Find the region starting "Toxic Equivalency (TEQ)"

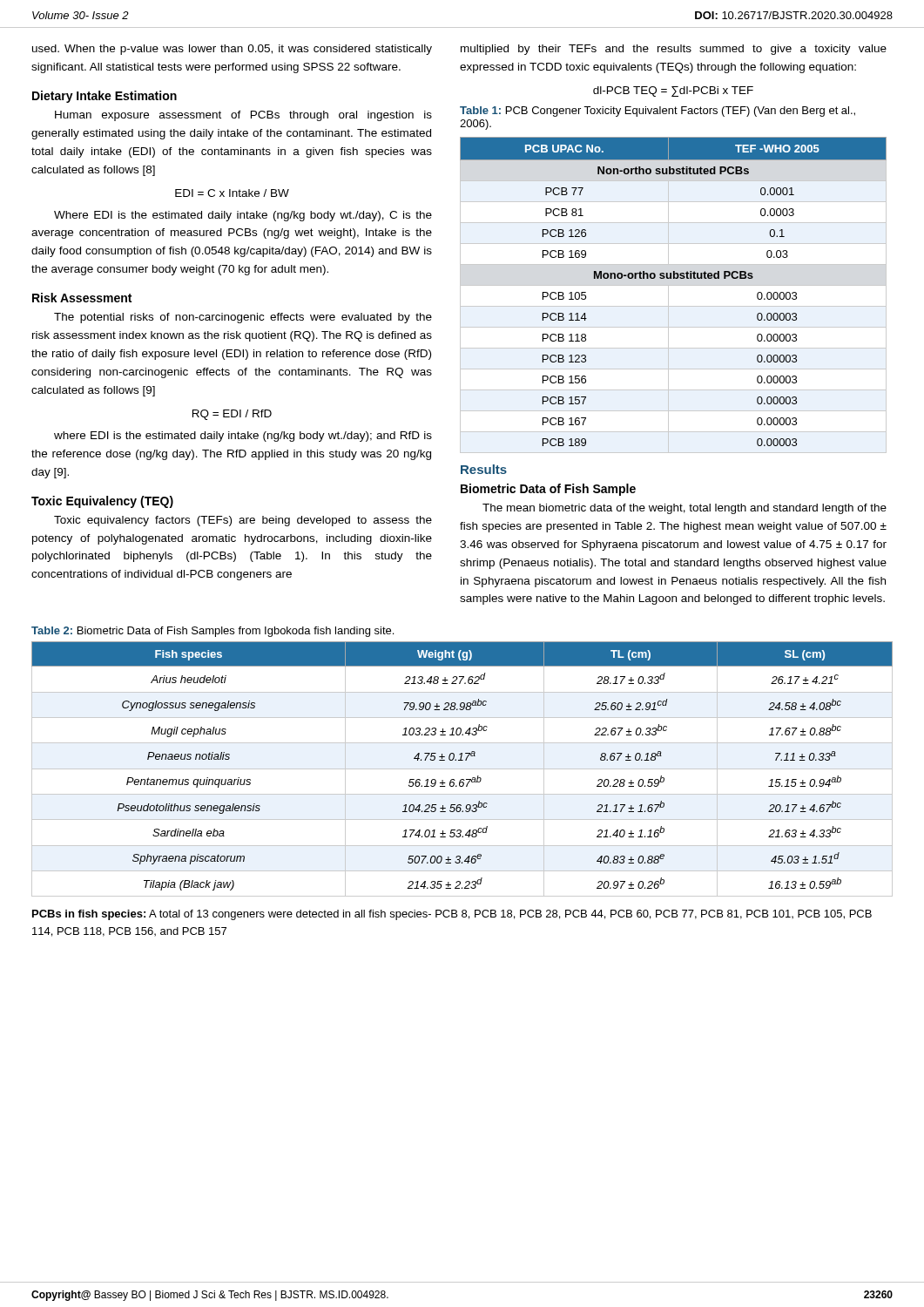coord(102,501)
